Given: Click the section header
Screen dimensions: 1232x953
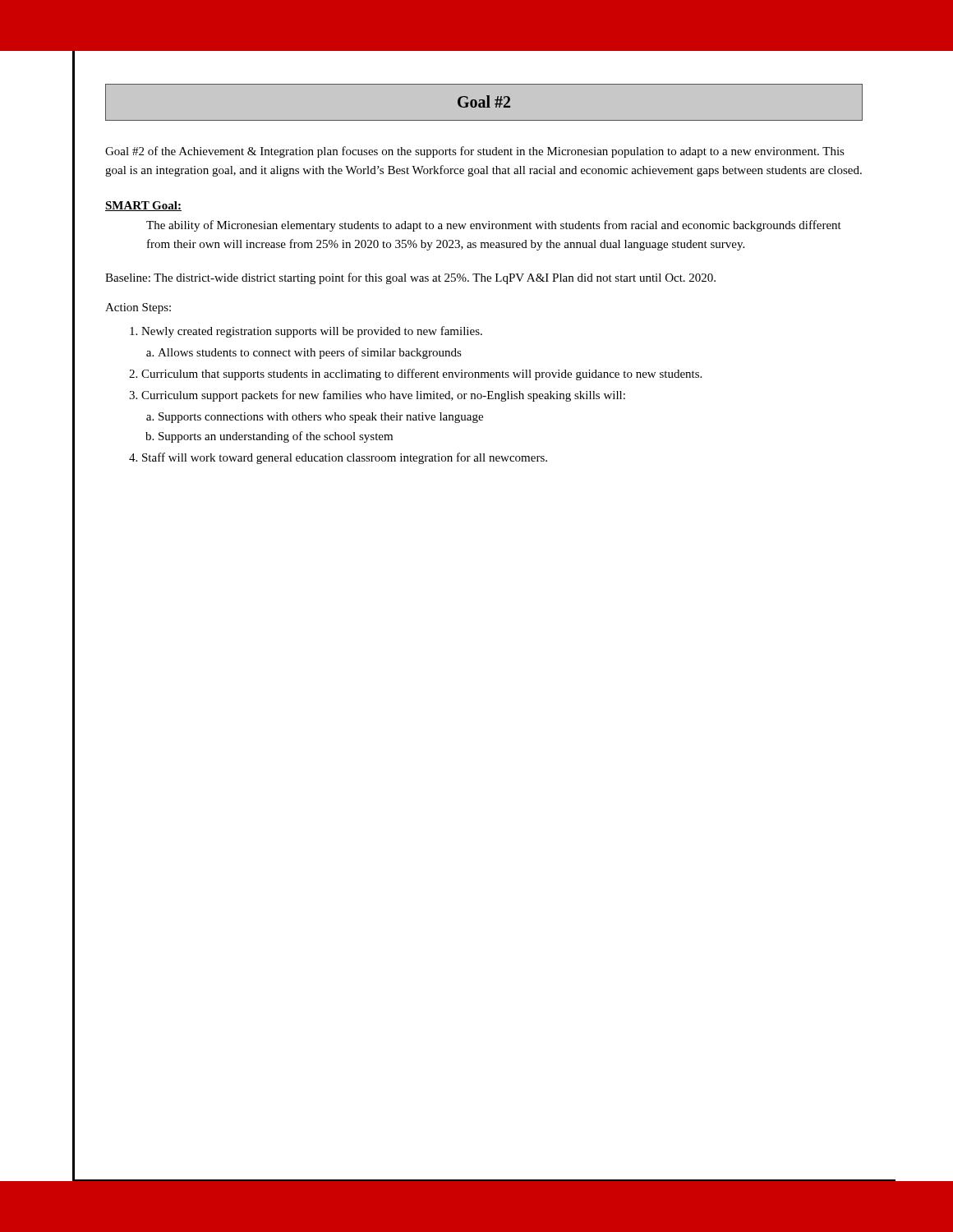Looking at the screenshot, I should click(x=143, y=205).
